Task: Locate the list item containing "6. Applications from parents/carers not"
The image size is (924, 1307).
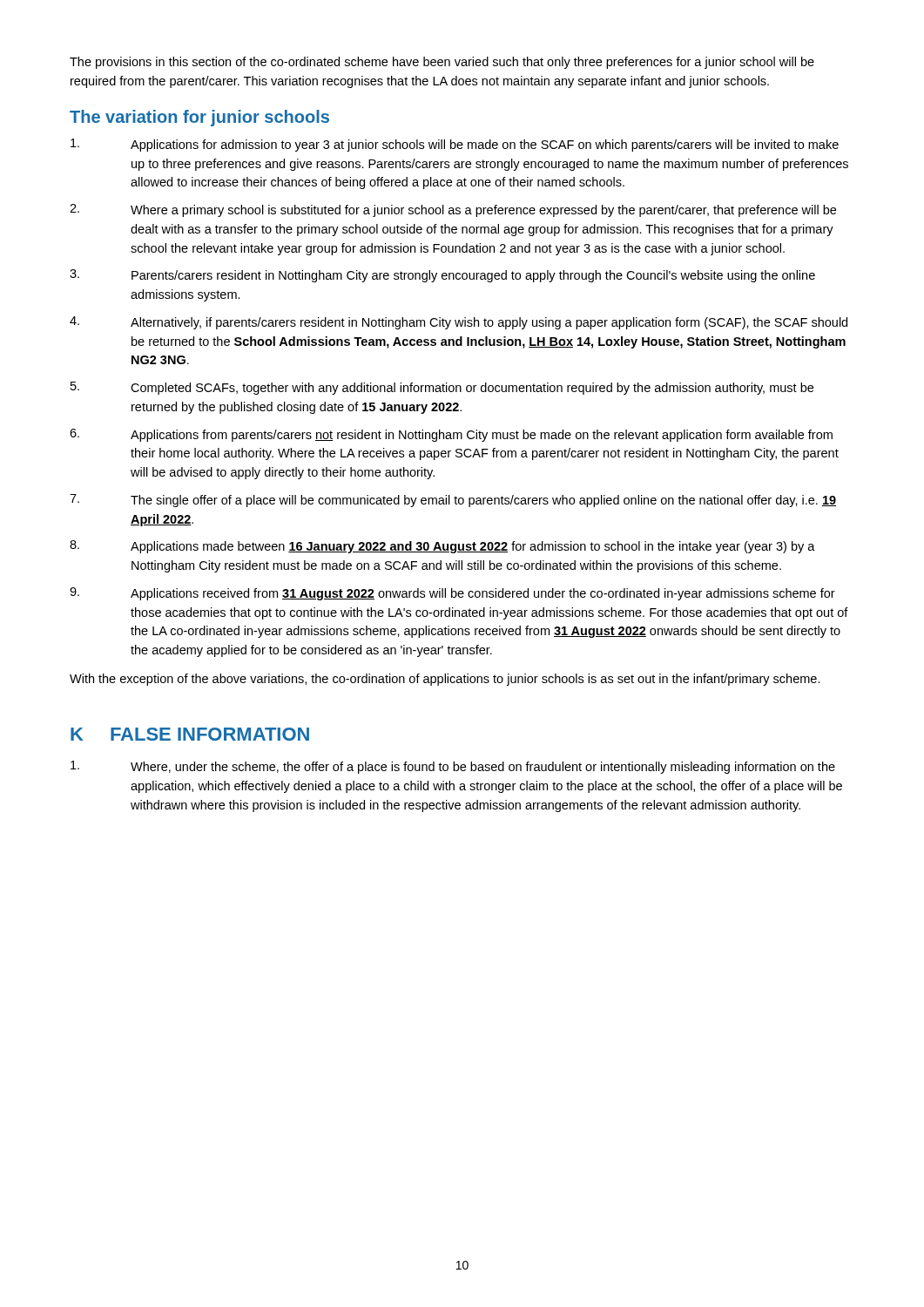Action: tap(462, 454)
